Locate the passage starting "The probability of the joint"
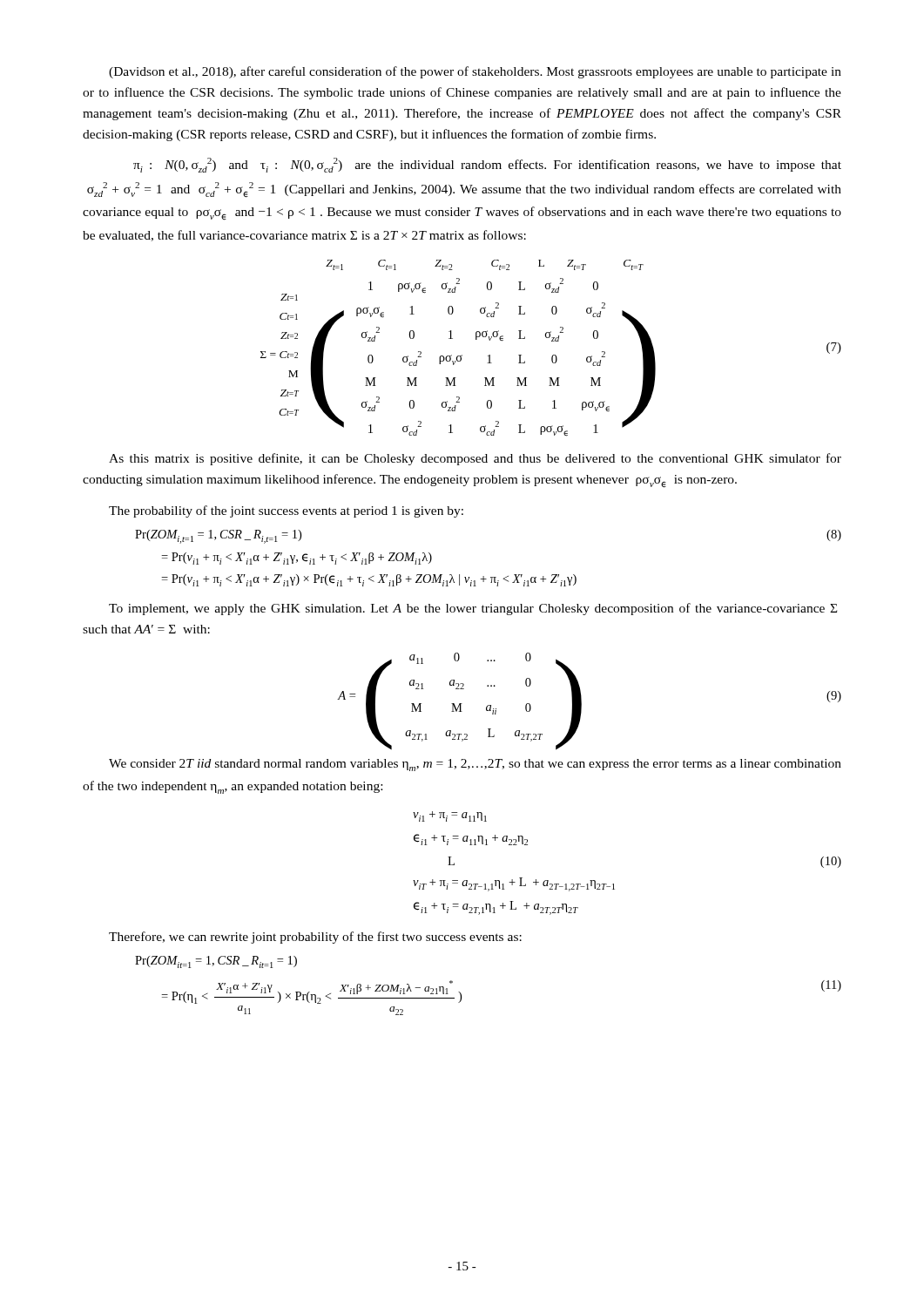This screenshot has width=924, height=1307. (287, 511)
